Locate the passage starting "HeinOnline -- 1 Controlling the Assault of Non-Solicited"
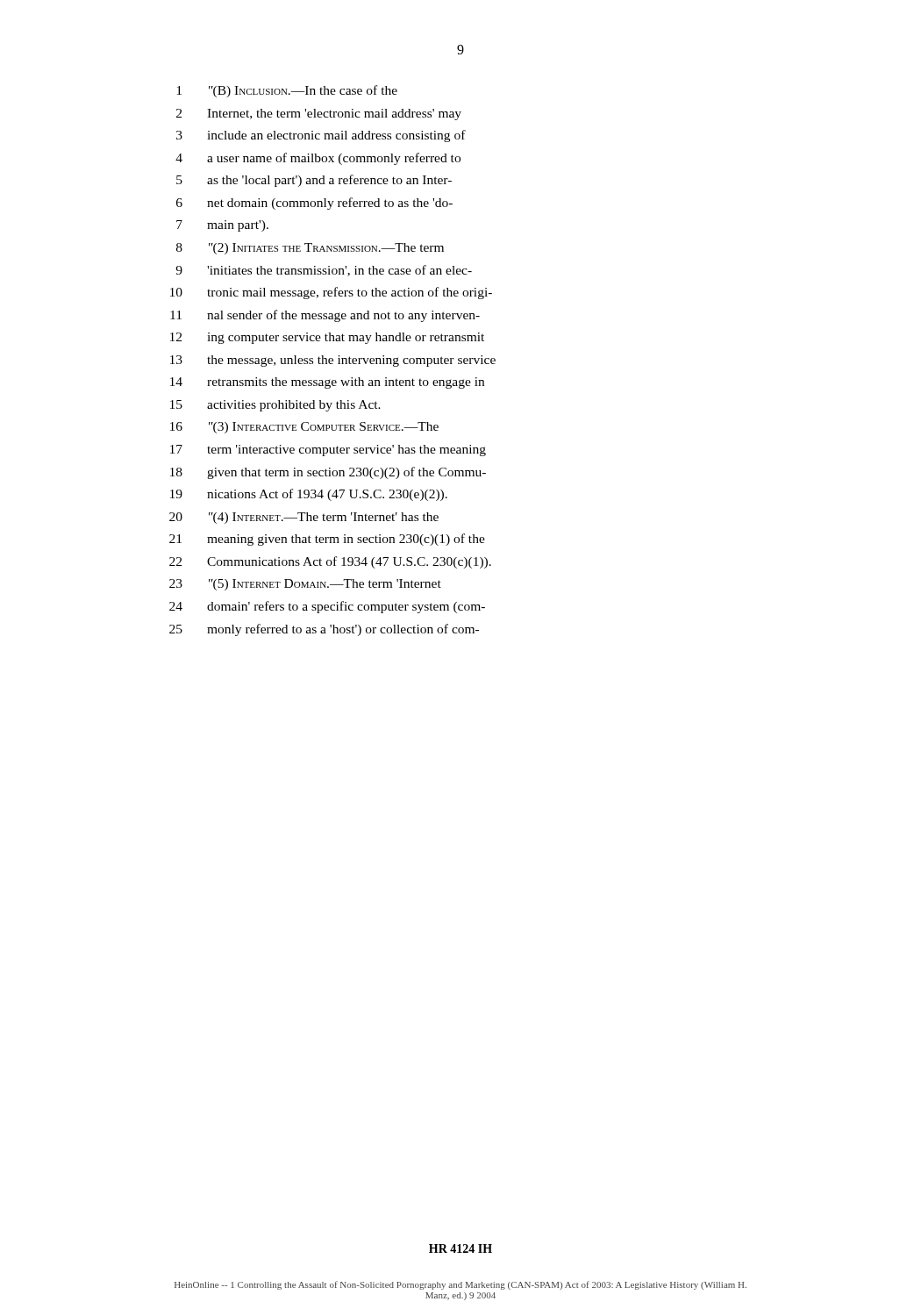 [x=460, y=1290]
